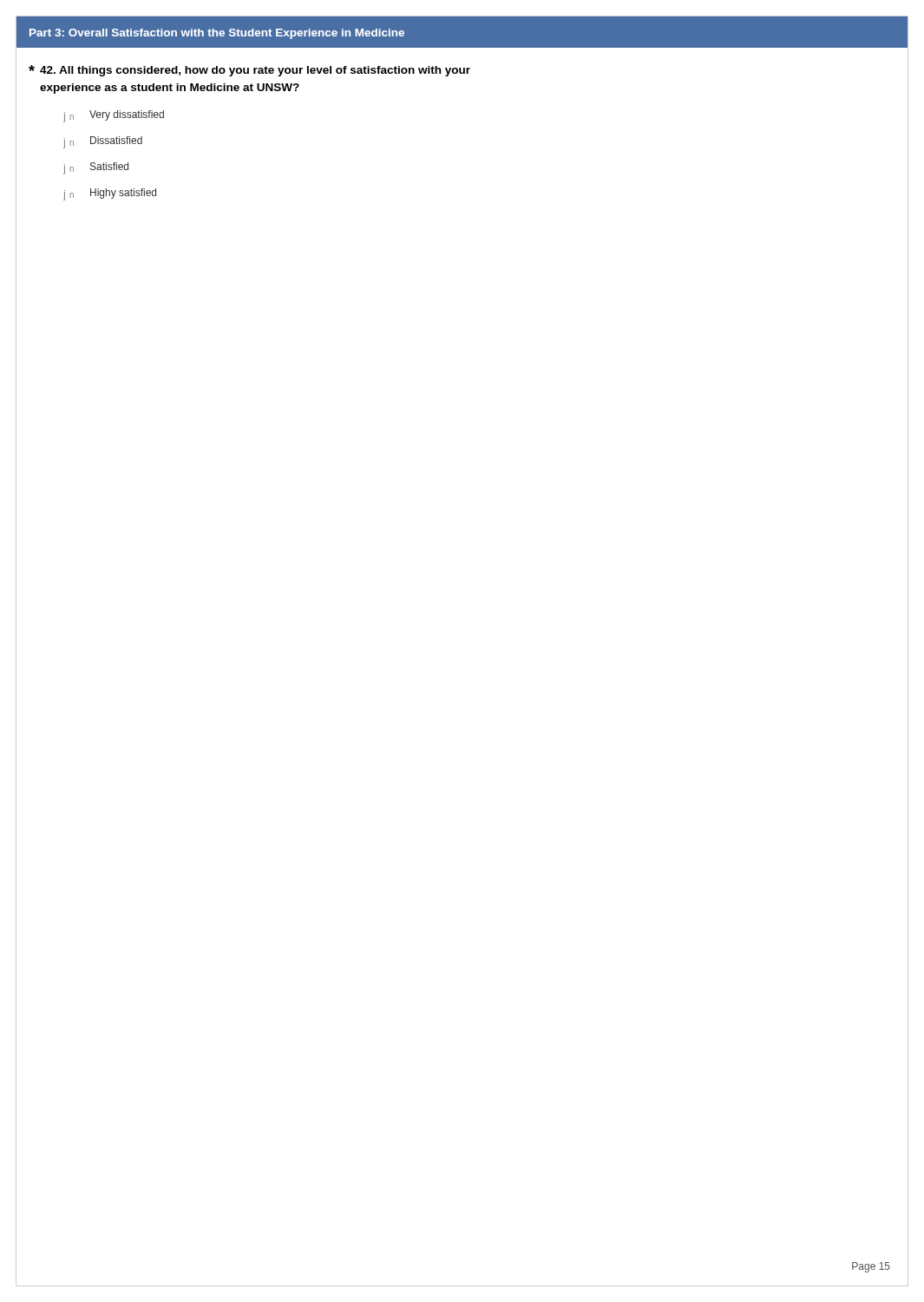The width and height of the screenshot is (924, 1302).
Task: Where does it say "j n Highy satisfied"?
Action: [110, 193]
